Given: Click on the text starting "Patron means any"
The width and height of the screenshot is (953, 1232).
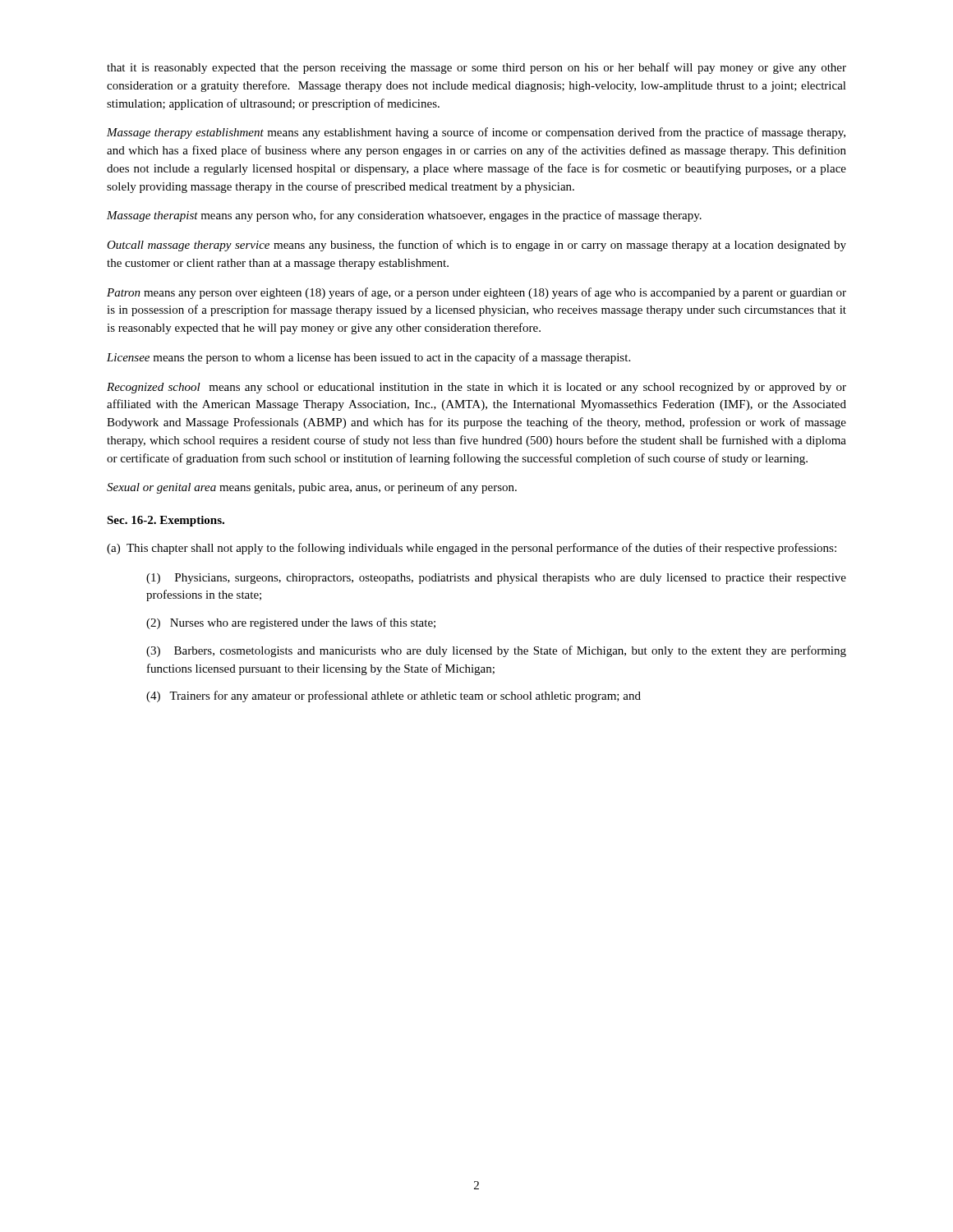Looking at the screenshot, I should tap(476, 311).
